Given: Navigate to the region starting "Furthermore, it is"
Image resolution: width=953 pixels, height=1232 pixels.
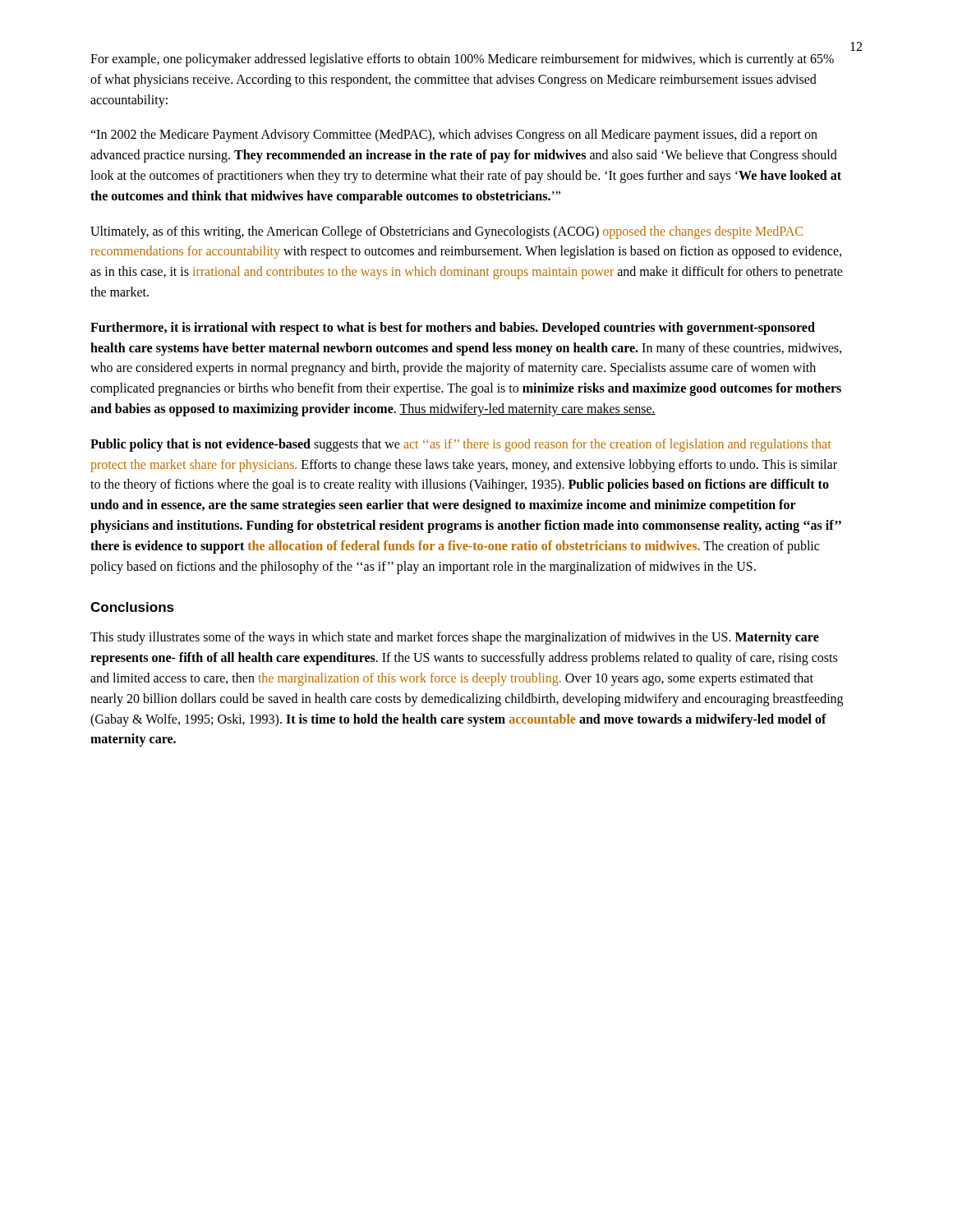Looking at the screenshot, I should tap(466, 368).
